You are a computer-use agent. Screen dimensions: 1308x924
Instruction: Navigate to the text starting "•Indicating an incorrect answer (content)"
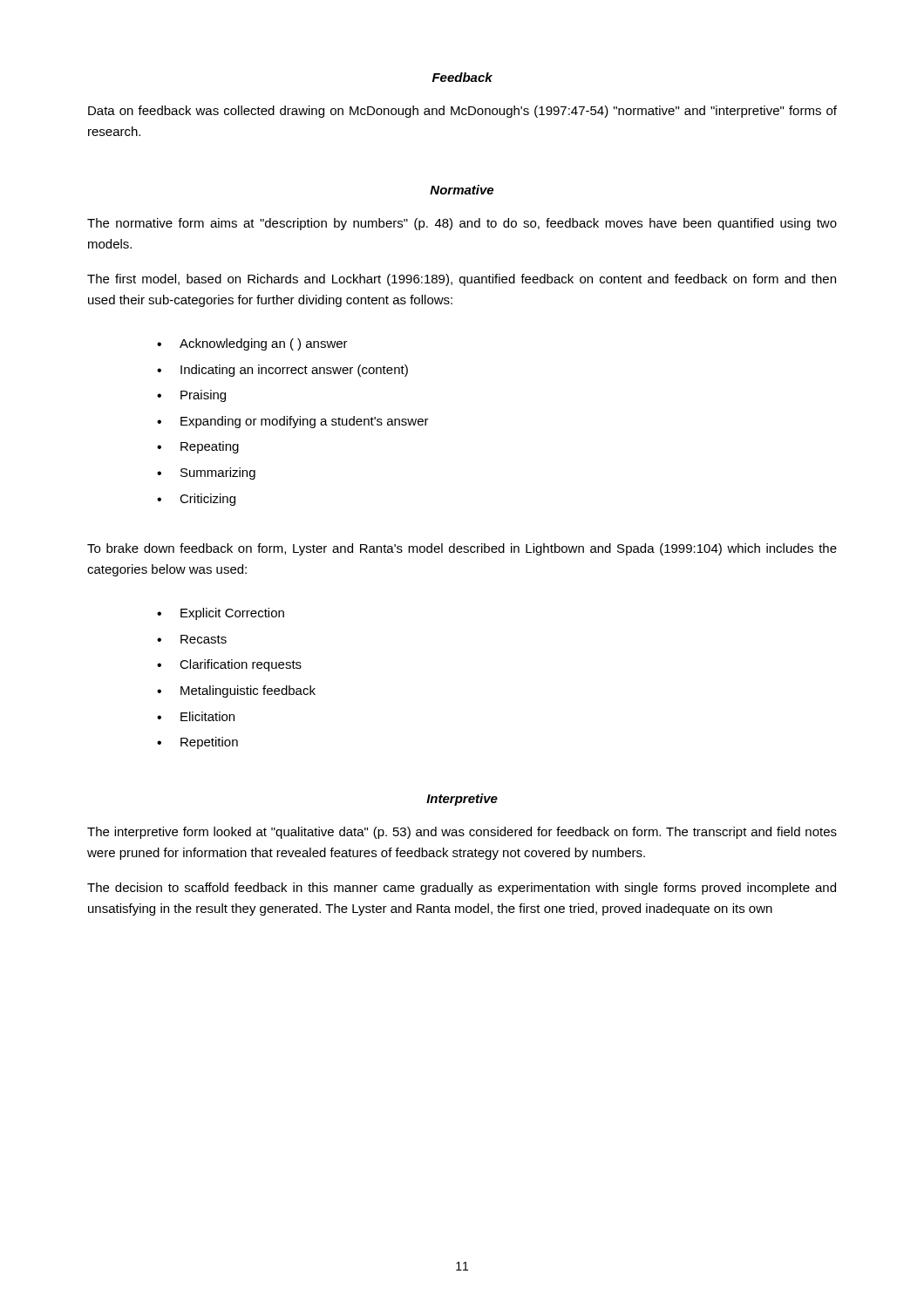click(283, 370)
